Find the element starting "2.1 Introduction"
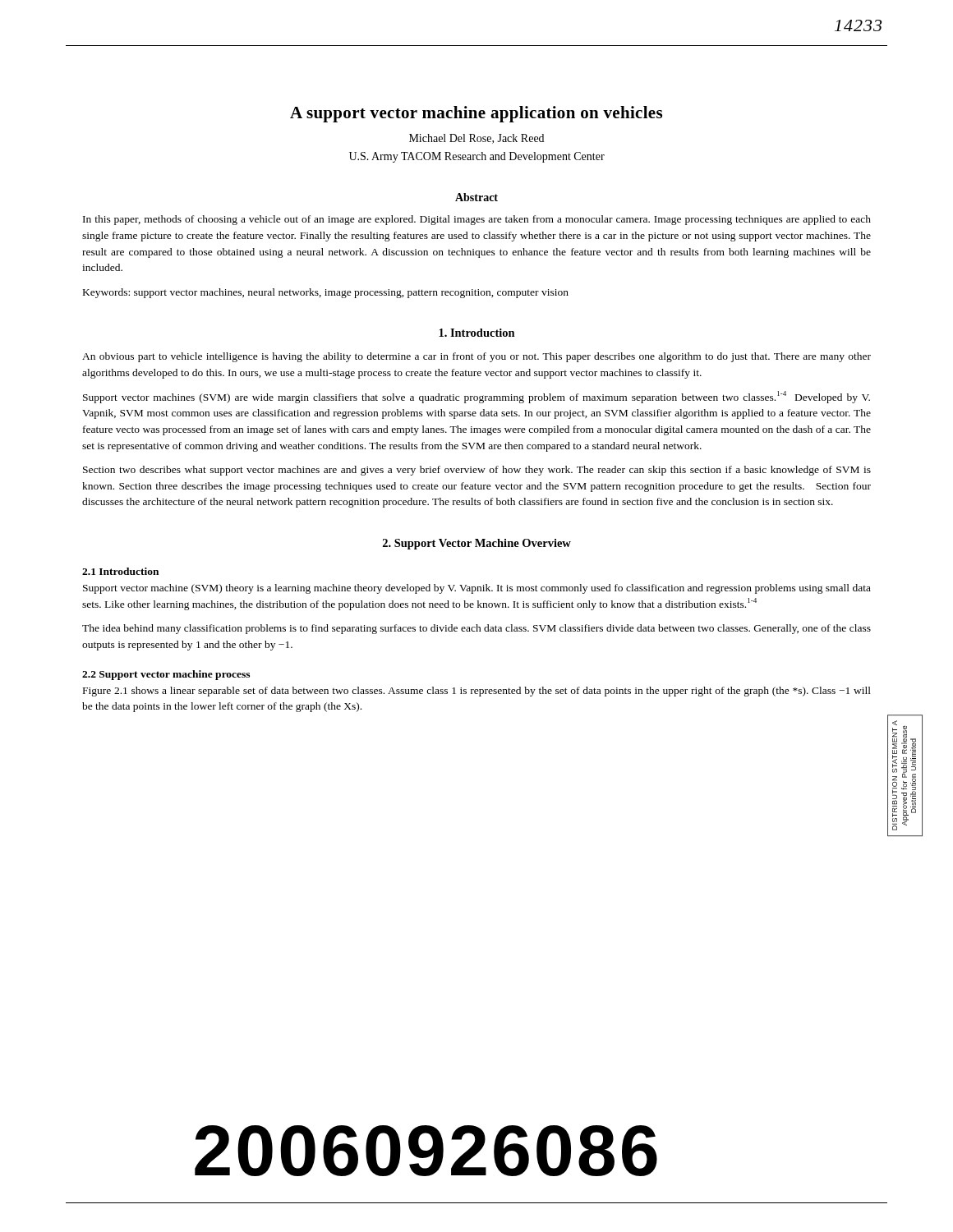 (121, 571)
